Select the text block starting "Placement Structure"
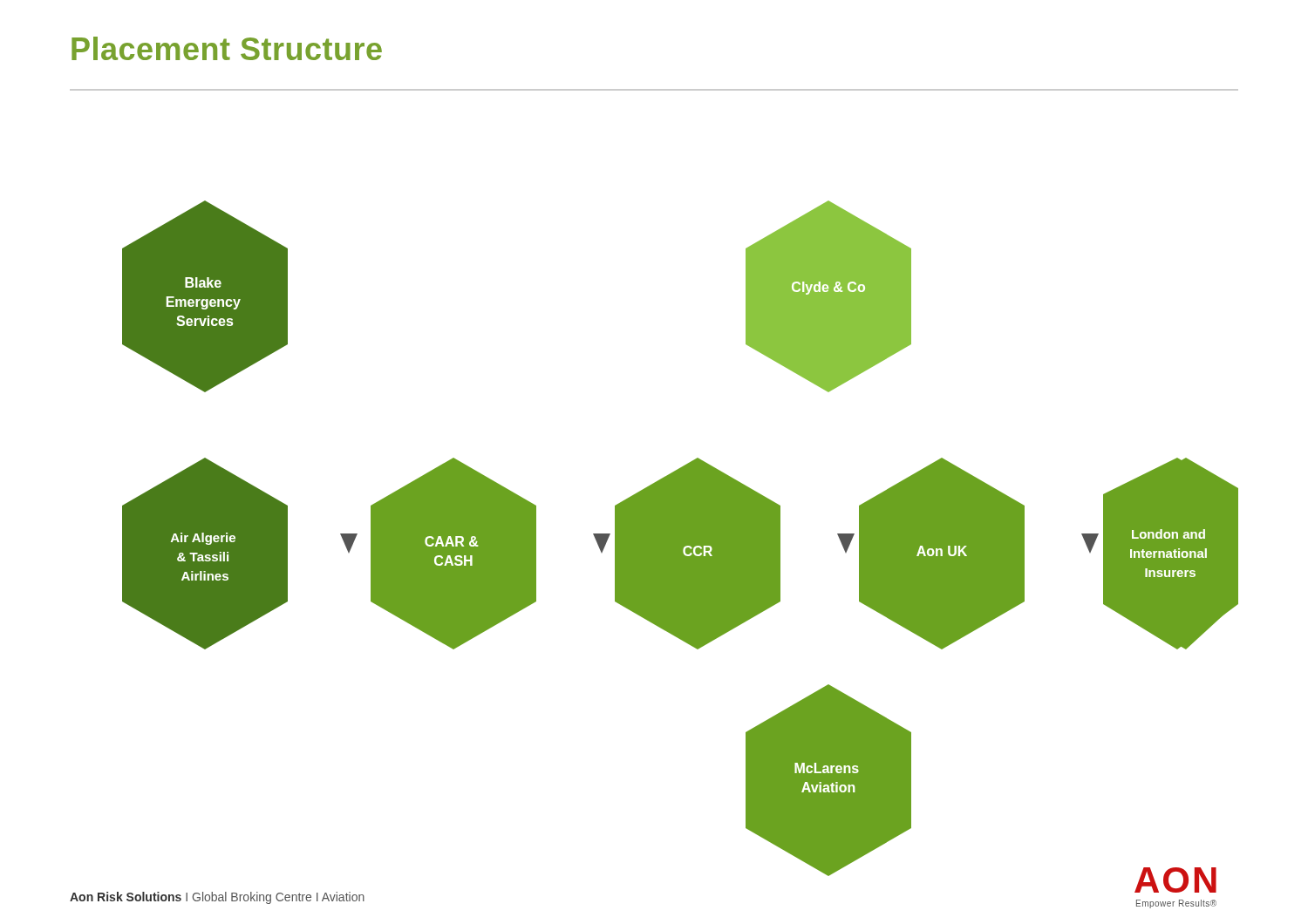 click(227, 49)
